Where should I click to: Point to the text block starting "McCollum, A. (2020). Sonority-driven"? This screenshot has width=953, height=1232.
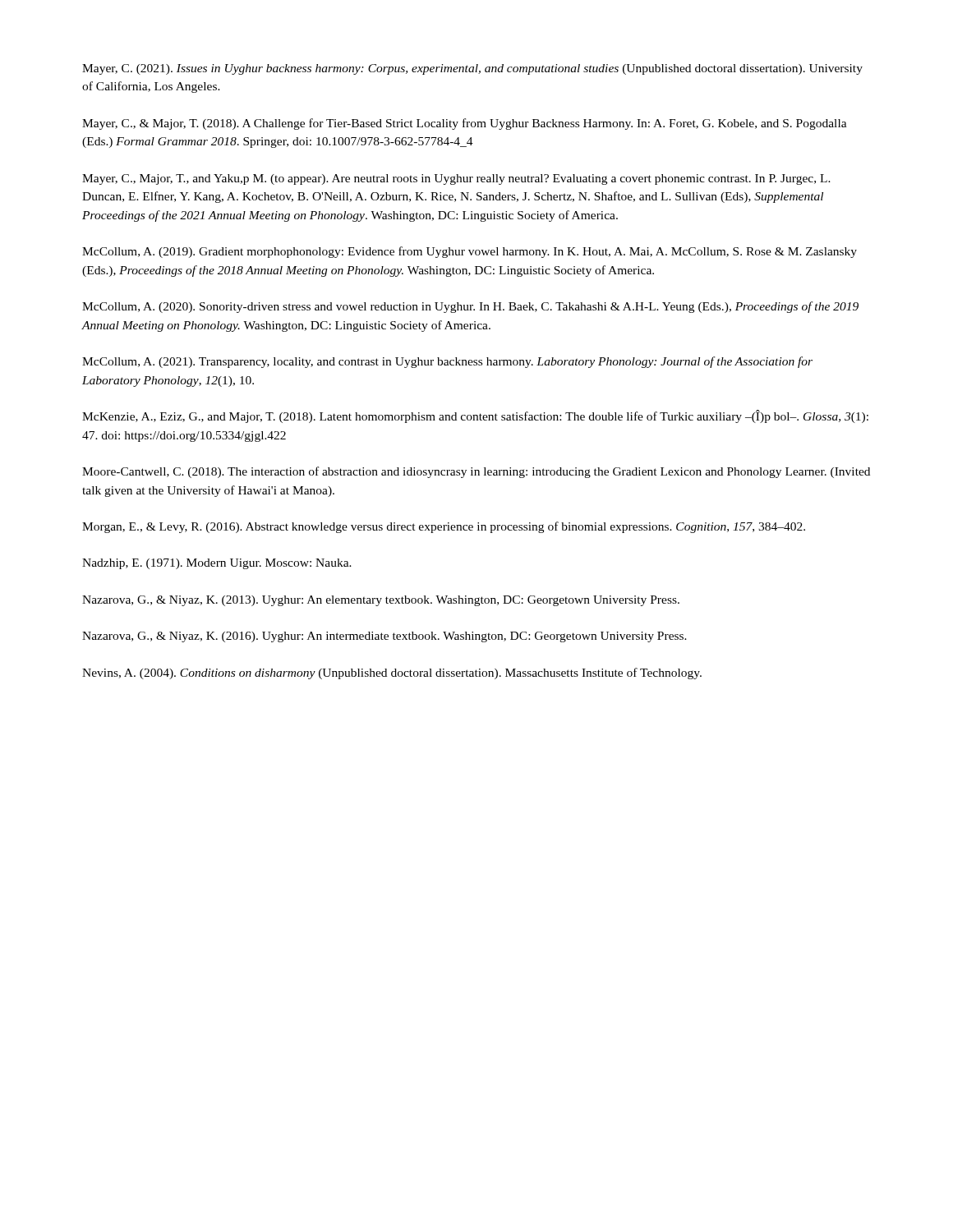(470, 315)
